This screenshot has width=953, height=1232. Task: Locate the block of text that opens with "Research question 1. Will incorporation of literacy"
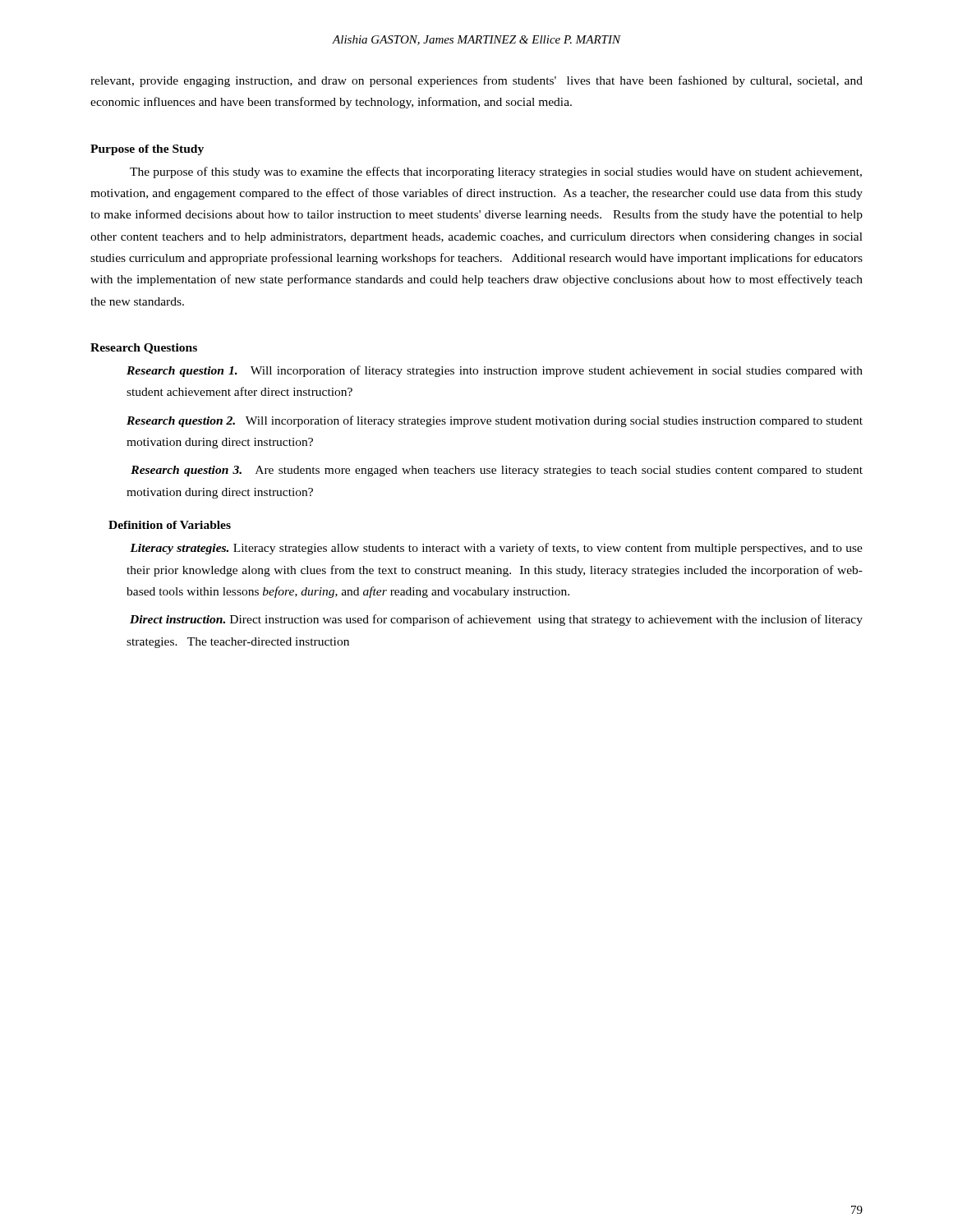tap(495, 381)
